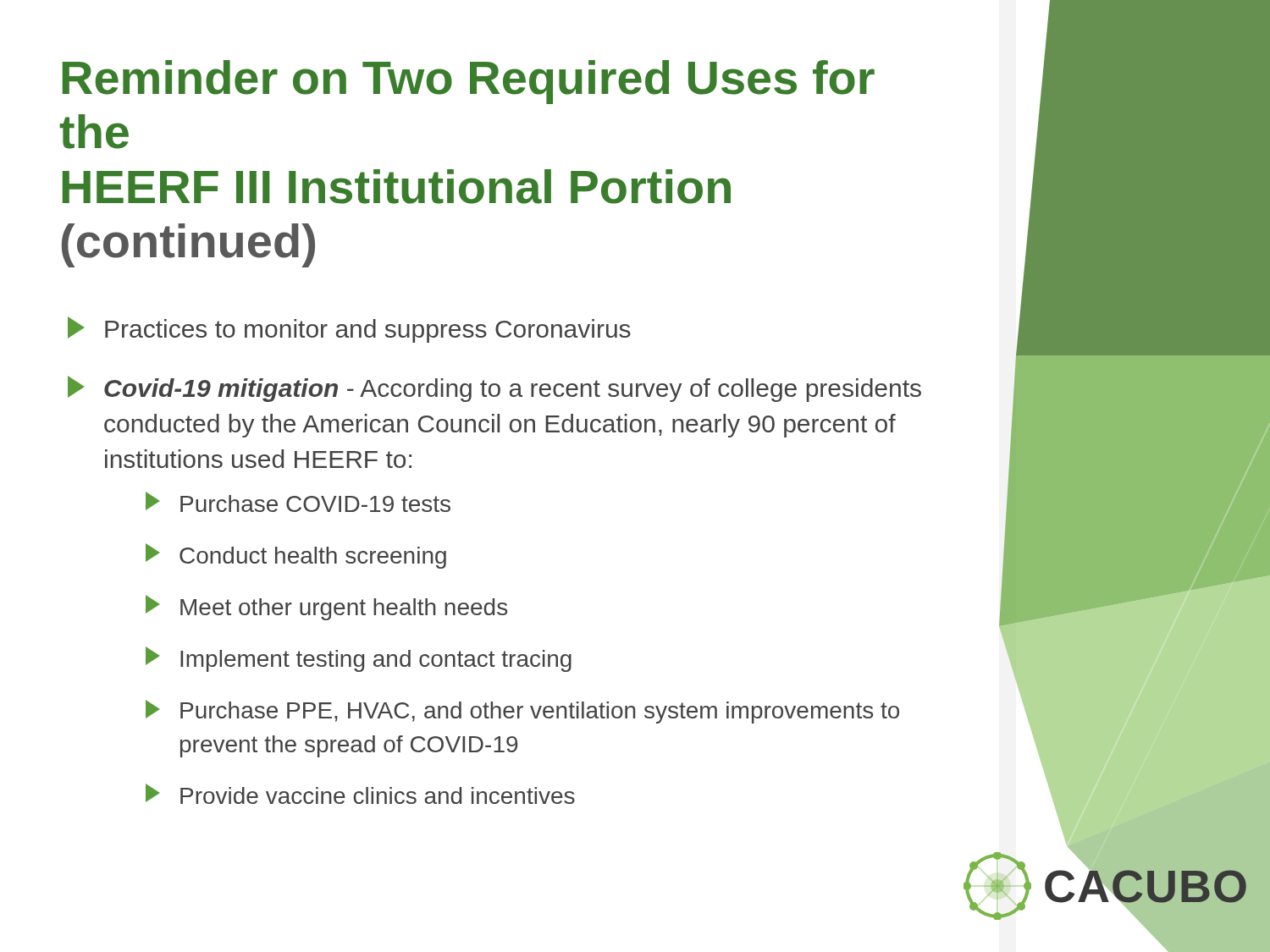Locate the text starting "Practices to monitor and suppress Coronavirus"

pos(350,329)
